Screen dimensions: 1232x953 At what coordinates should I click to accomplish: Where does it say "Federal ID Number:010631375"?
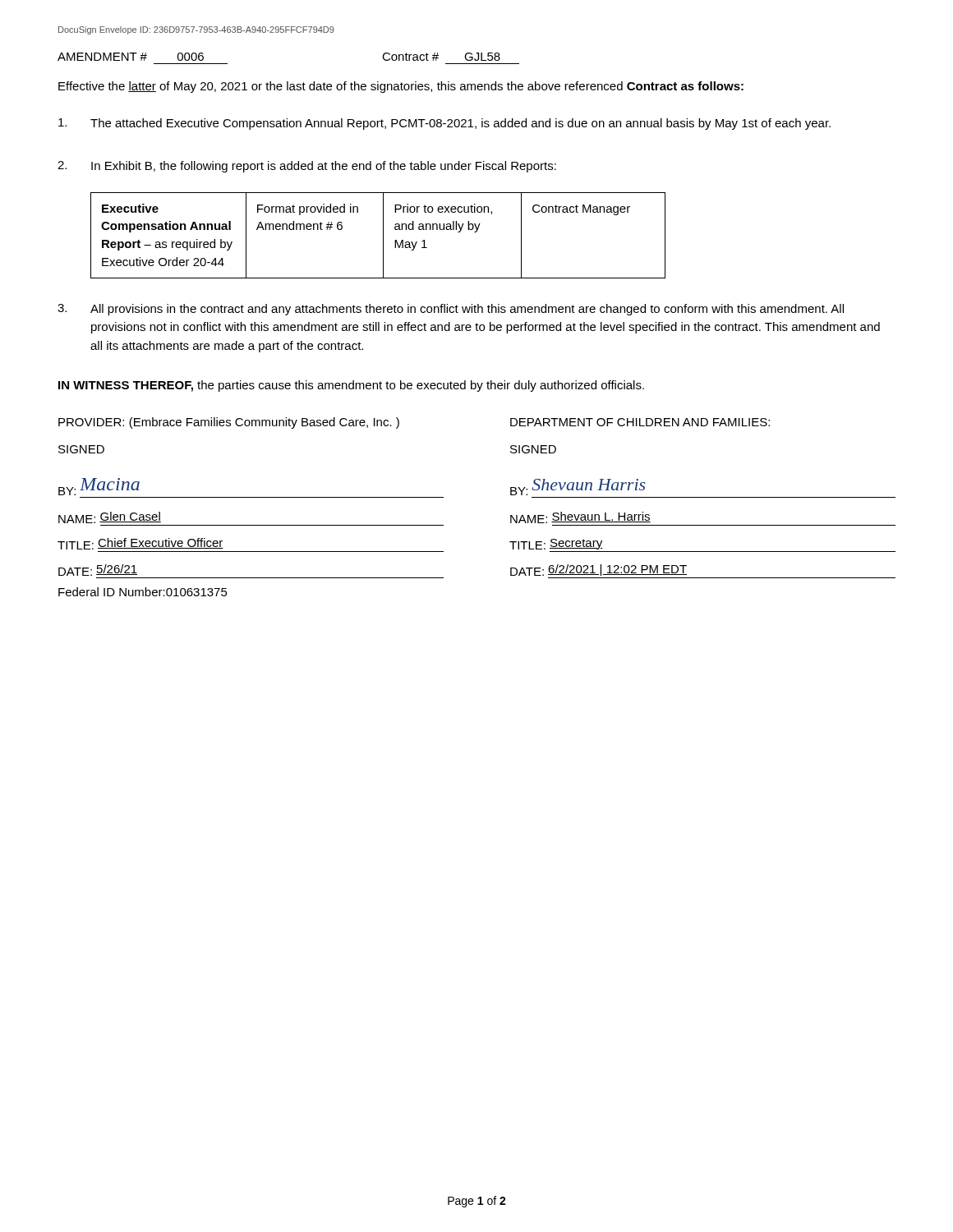pos(142,591)
